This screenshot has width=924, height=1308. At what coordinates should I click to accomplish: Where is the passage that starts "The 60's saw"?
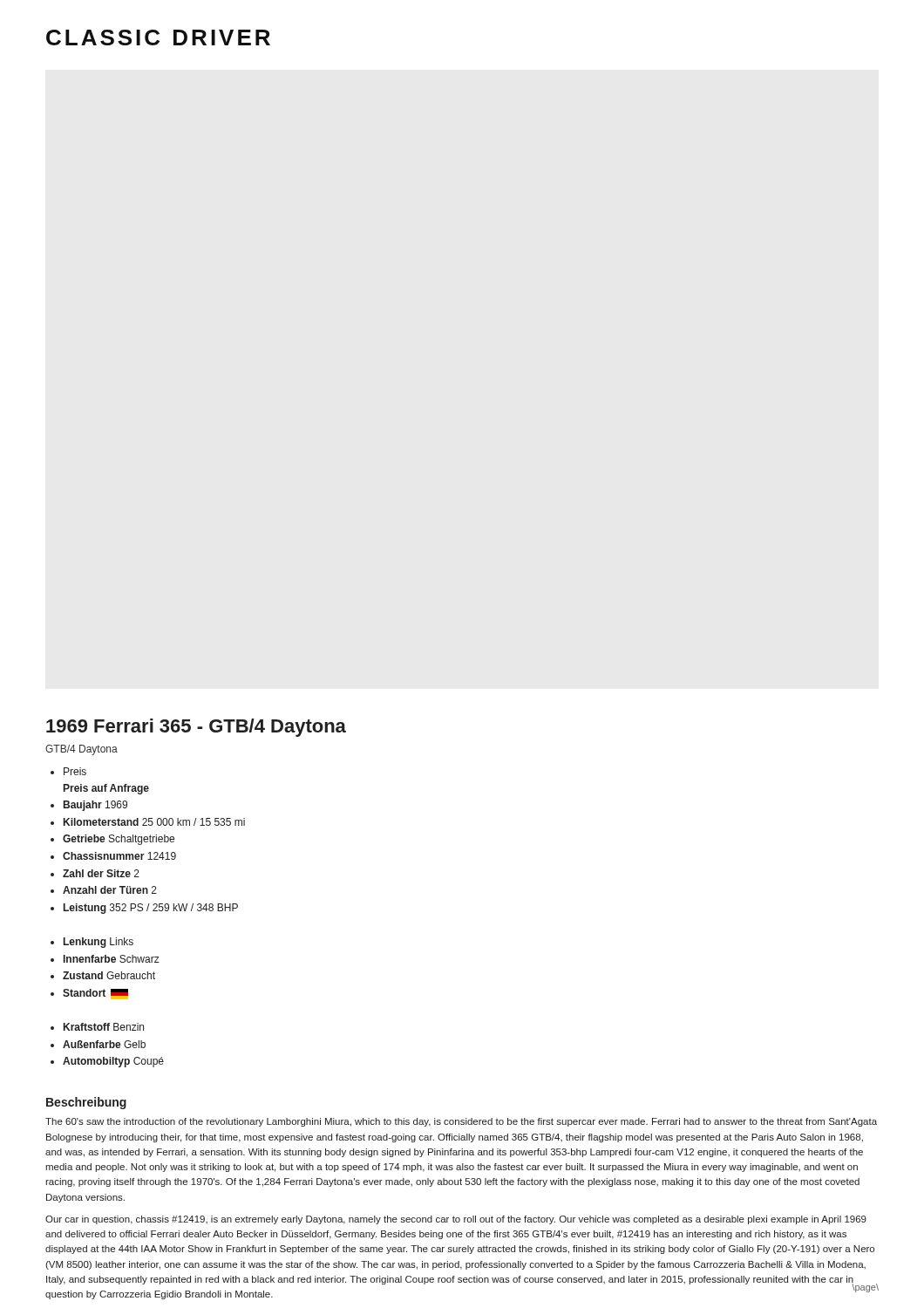[461, 1159]
